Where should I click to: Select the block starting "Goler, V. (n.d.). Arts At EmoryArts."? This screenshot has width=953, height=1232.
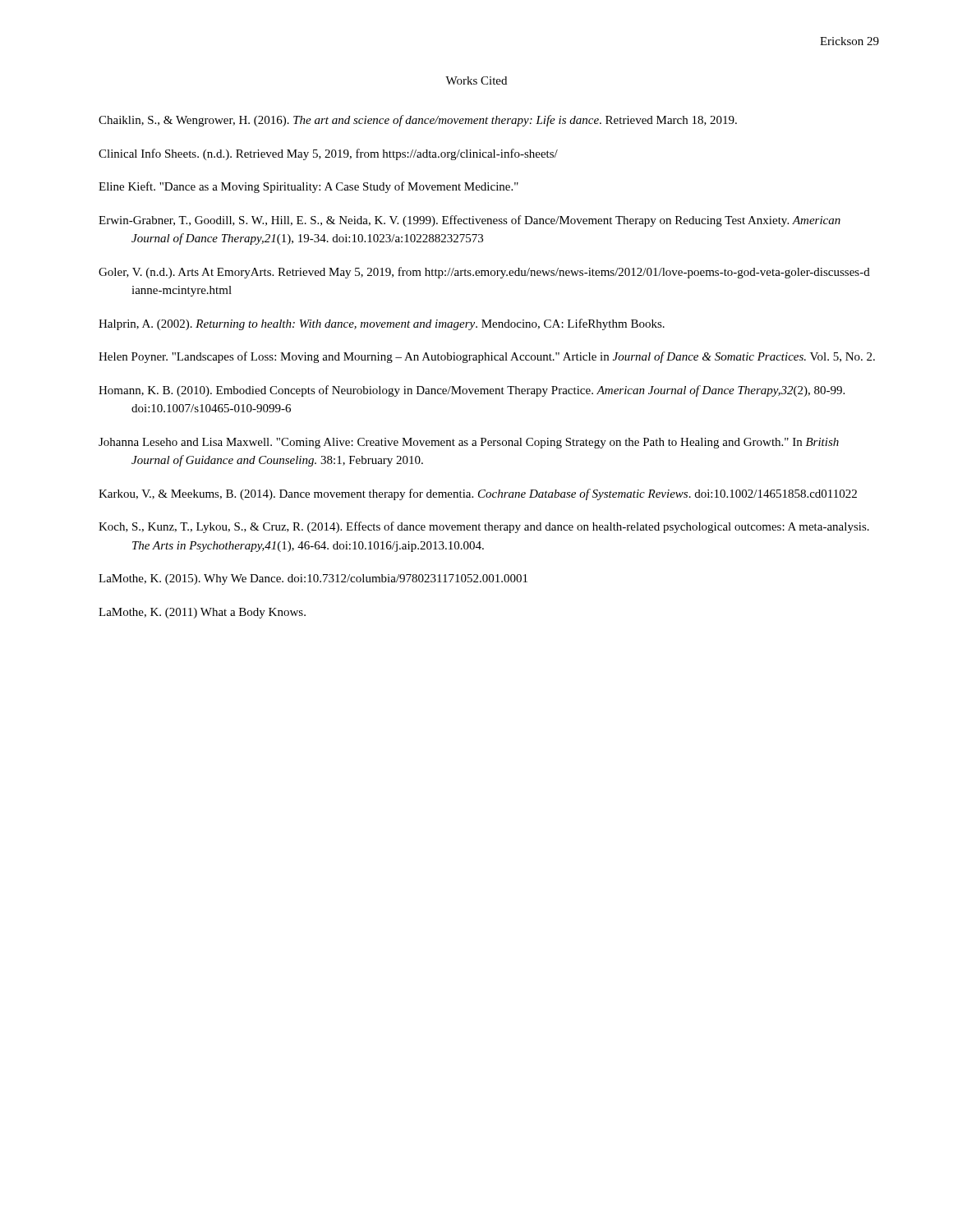pyautogui.click(x=484, y=281)
